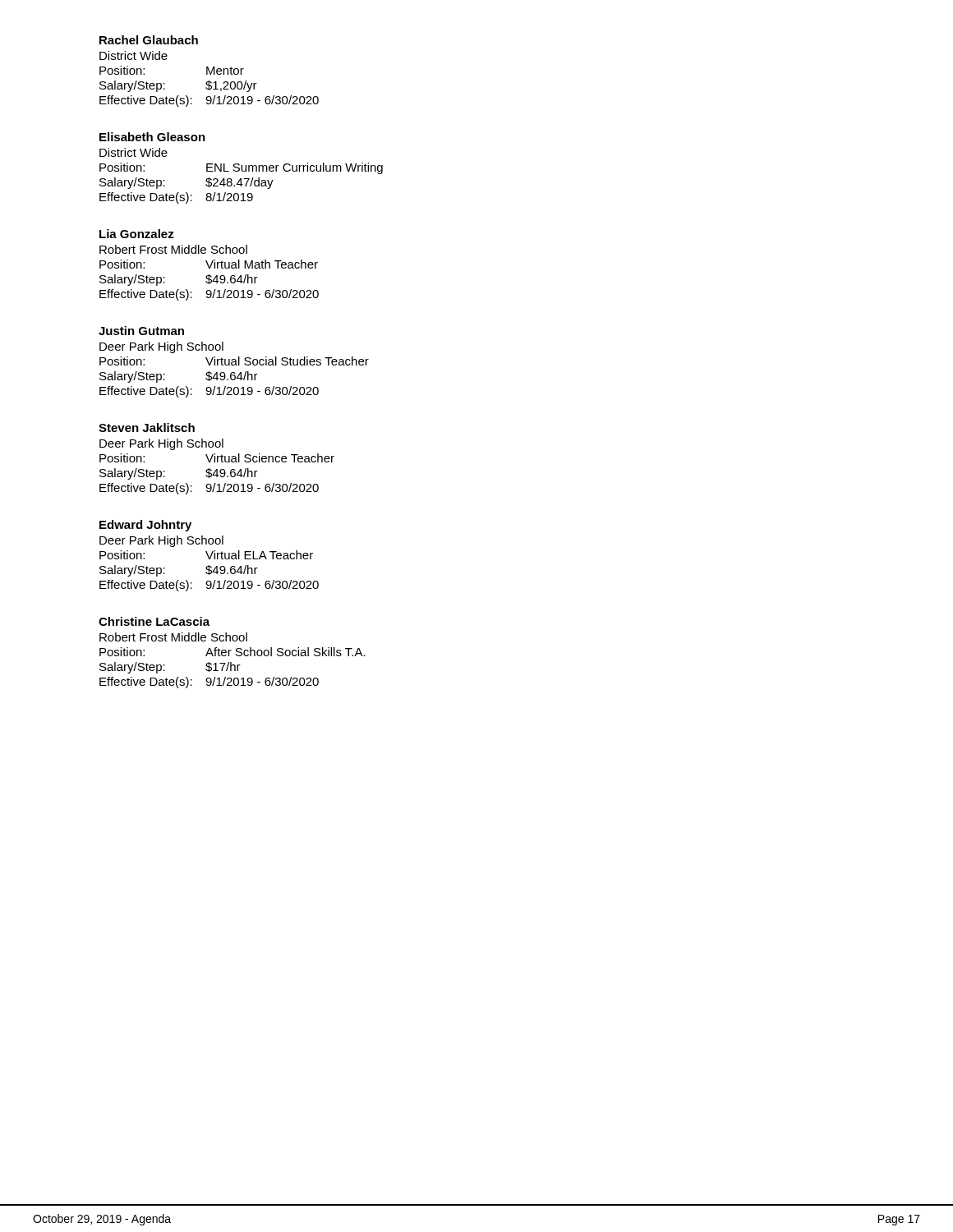
Task: Select the block starting "Rachel Glaubach District Wide"
Action: [x=149, y=40]
